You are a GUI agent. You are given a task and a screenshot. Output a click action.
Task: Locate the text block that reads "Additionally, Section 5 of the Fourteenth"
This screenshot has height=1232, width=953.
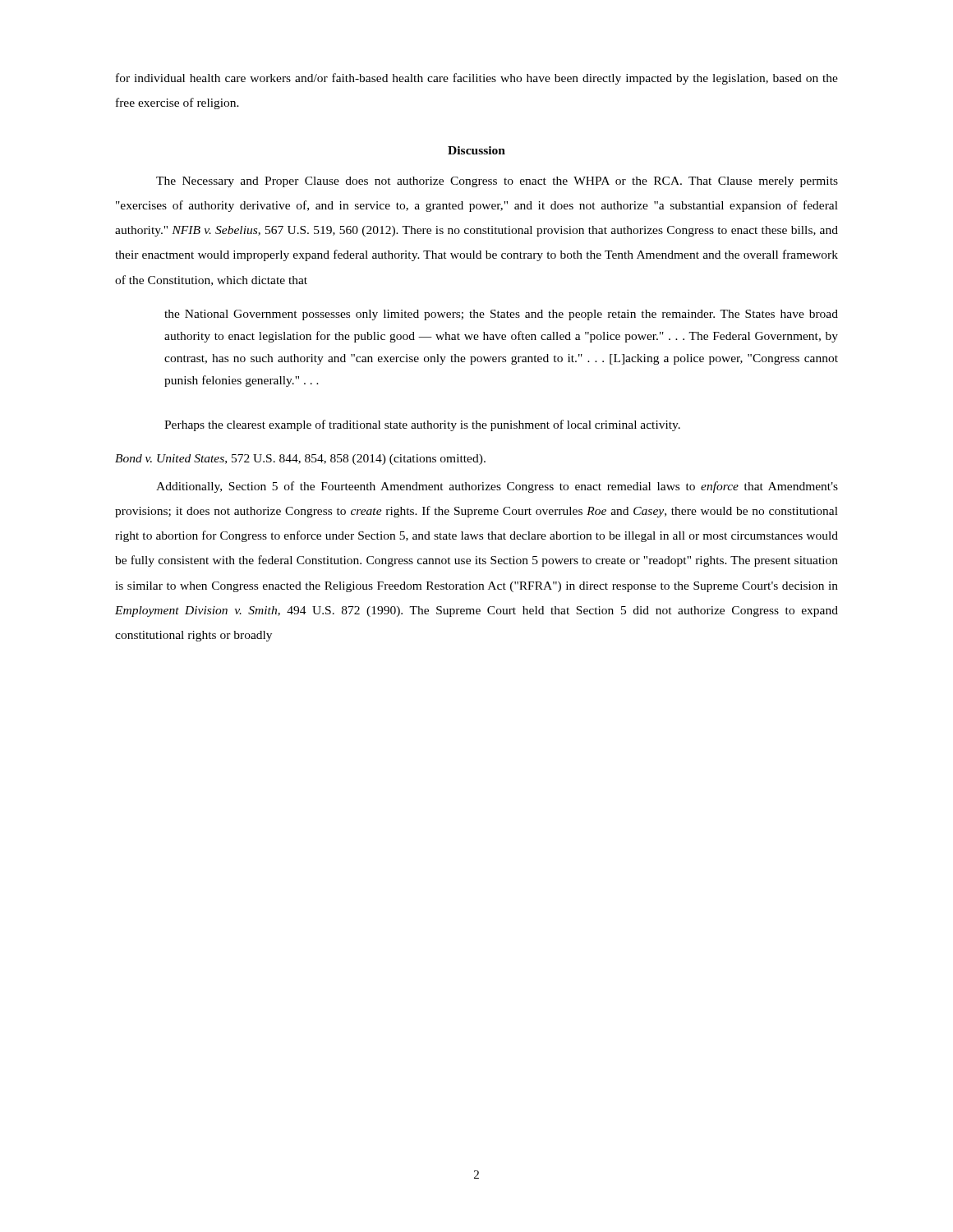pyautogui.click(x=476, y=561)
